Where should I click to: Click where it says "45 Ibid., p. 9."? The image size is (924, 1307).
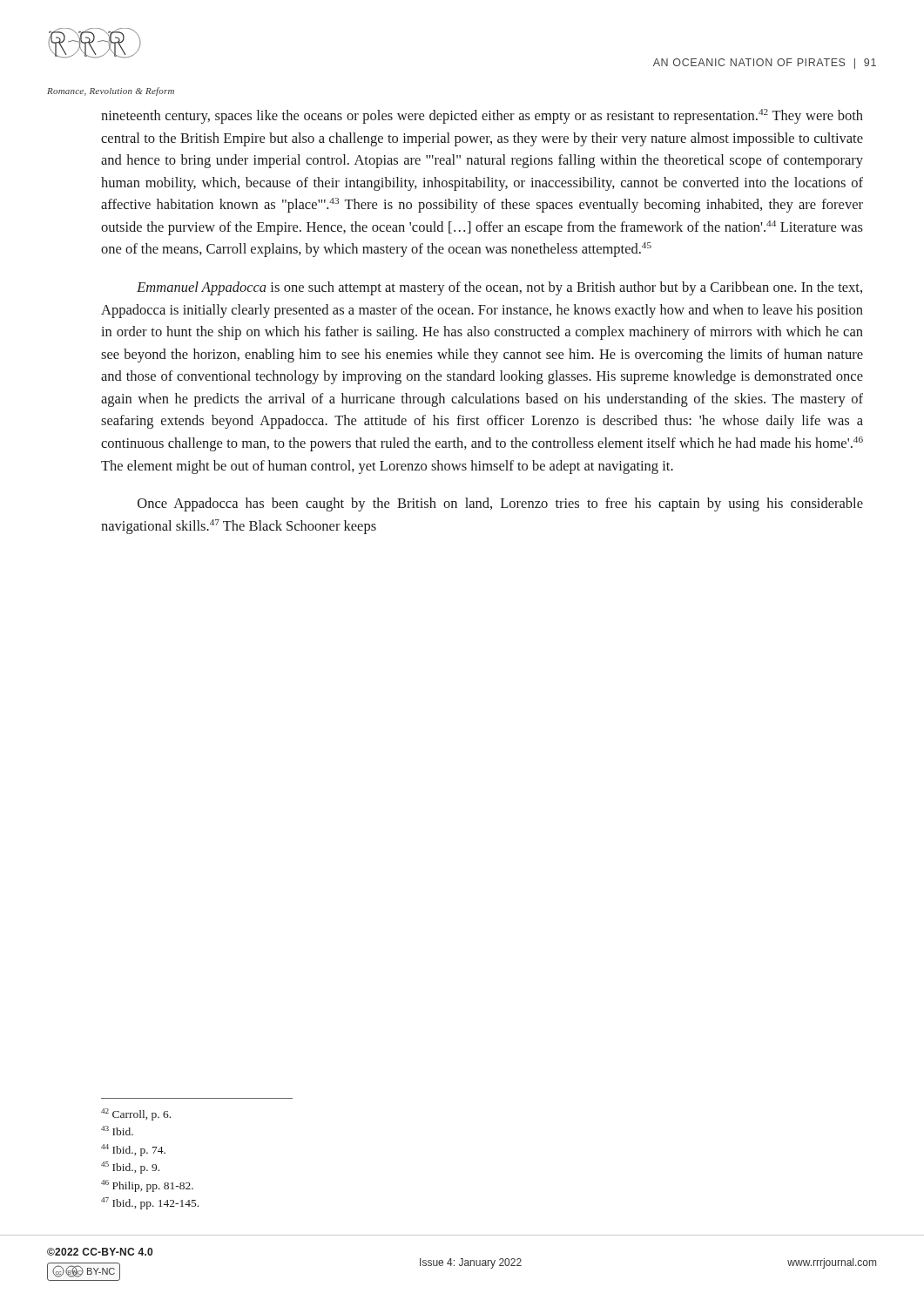point(131,1167)
